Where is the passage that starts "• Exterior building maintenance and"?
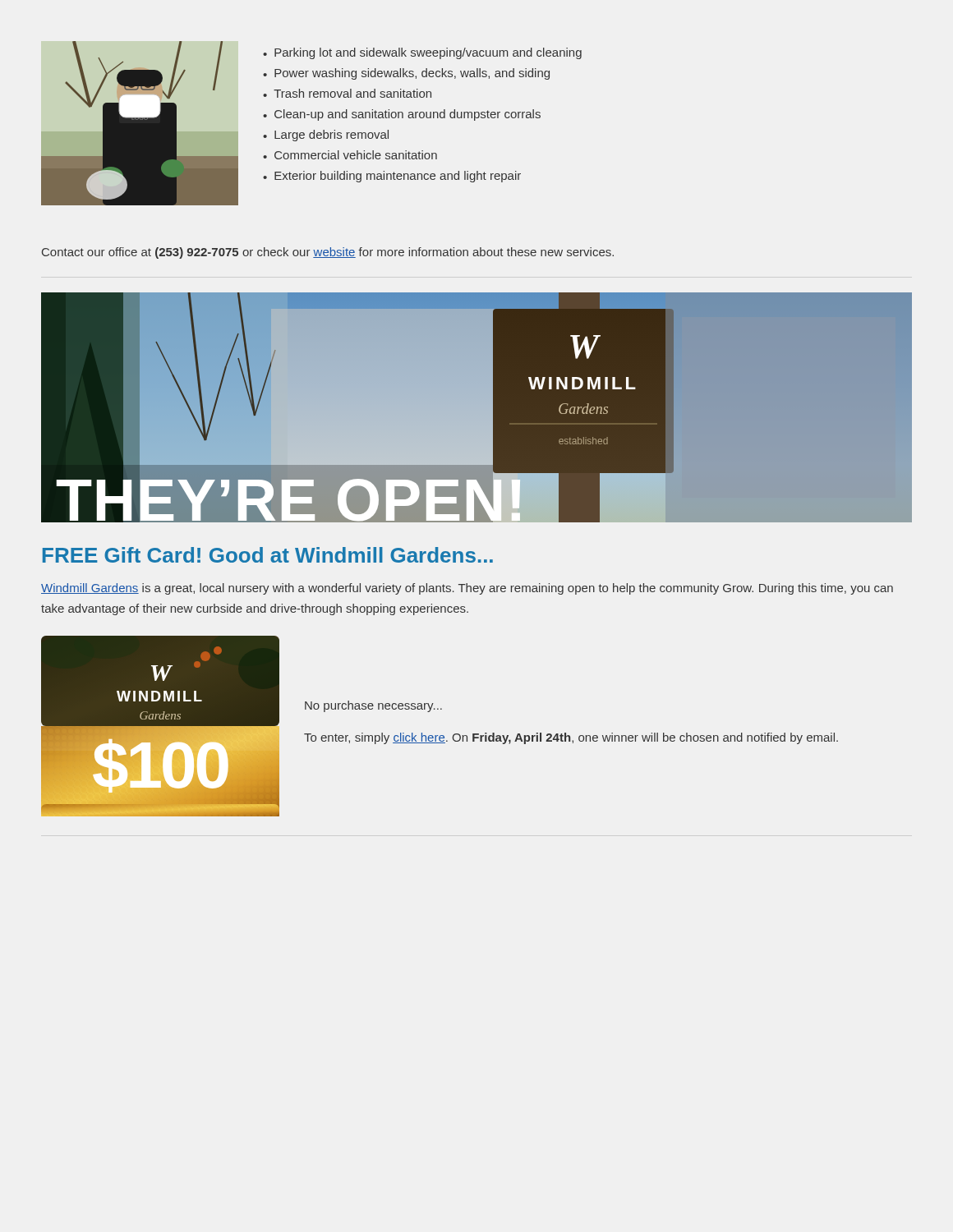 392,176
